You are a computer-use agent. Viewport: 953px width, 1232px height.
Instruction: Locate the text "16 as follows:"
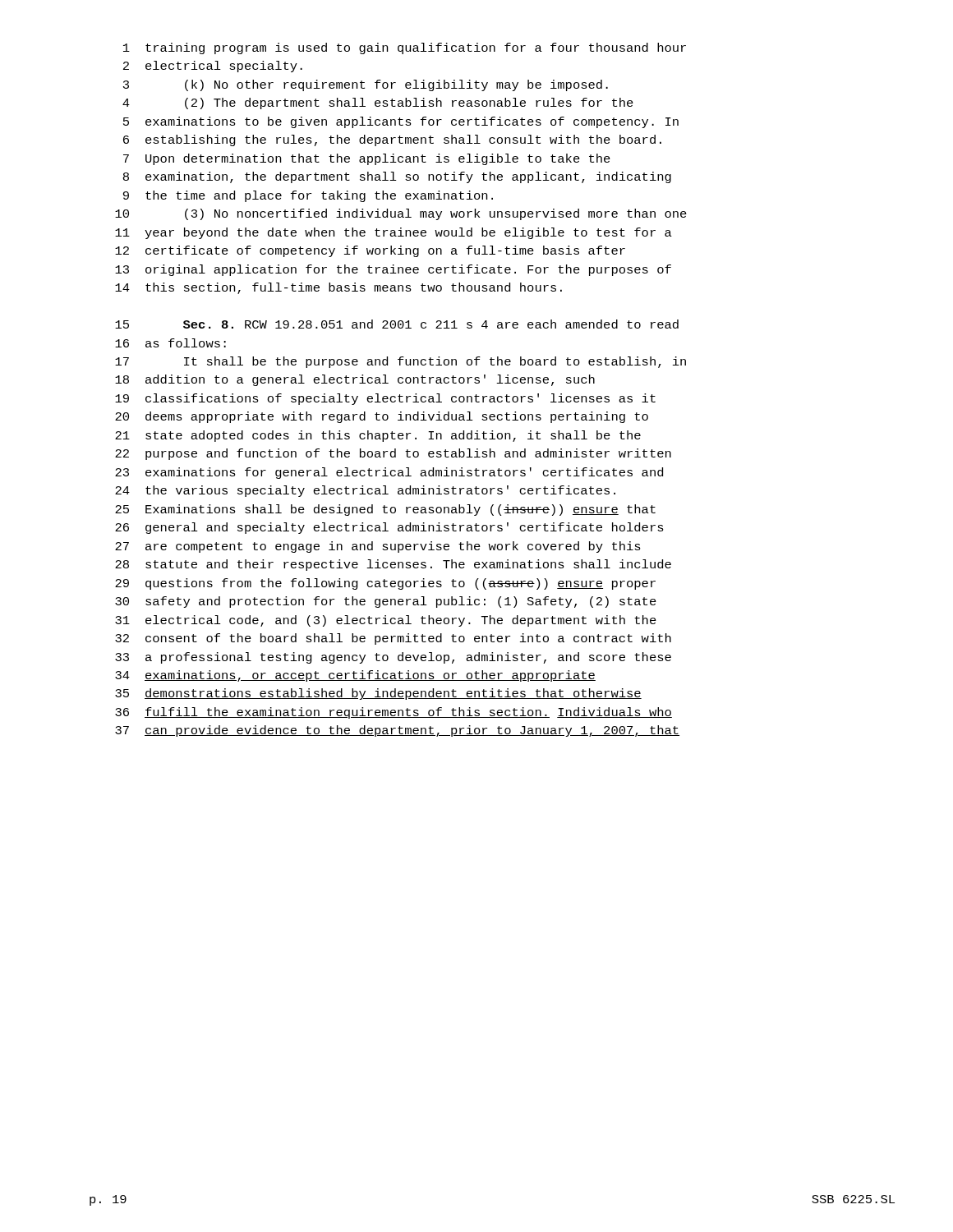(170, 343)
